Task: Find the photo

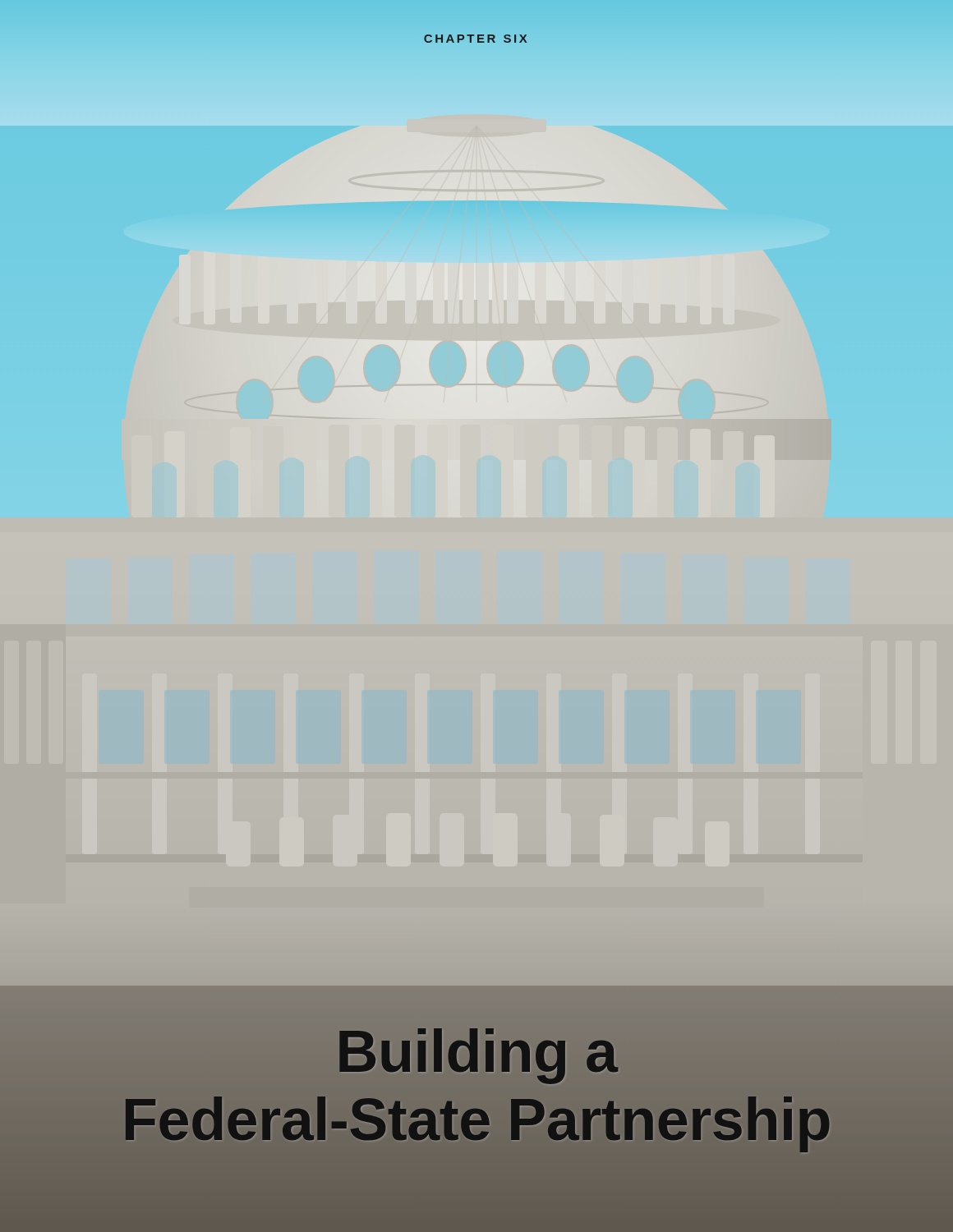Action: click(476, 616)
